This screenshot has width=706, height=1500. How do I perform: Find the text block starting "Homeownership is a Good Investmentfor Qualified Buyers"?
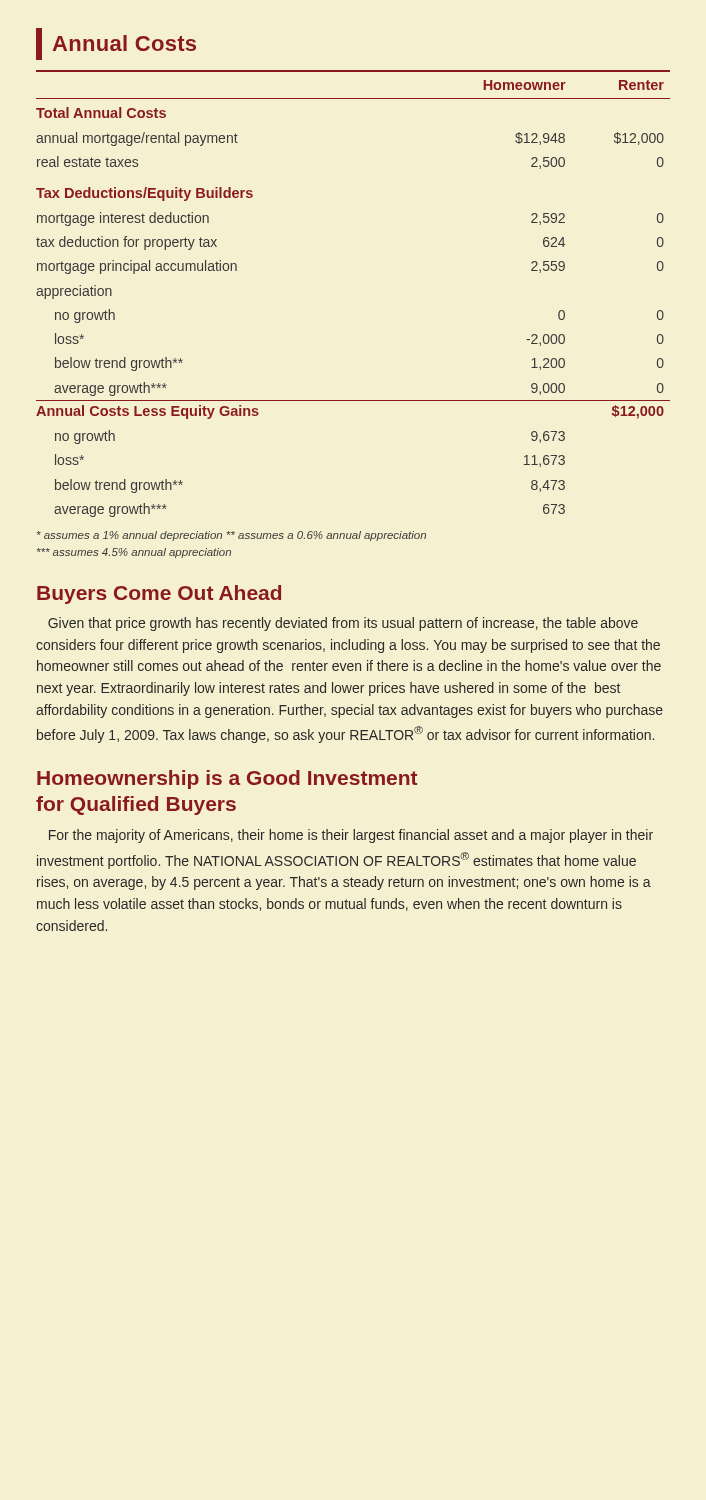point(227,790)
